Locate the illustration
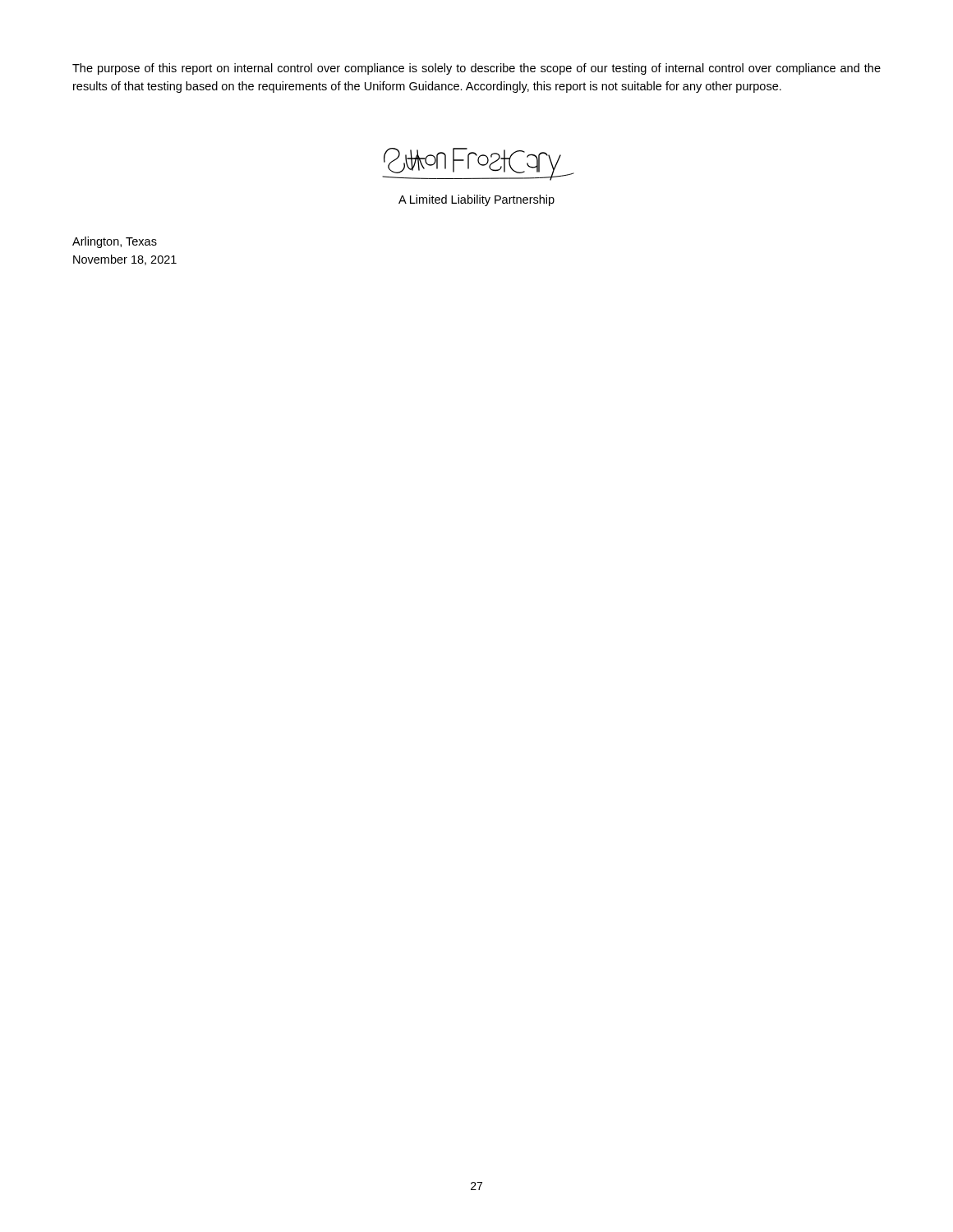The height and width of the screenshot is (1232, 953). tap(476, 159)
